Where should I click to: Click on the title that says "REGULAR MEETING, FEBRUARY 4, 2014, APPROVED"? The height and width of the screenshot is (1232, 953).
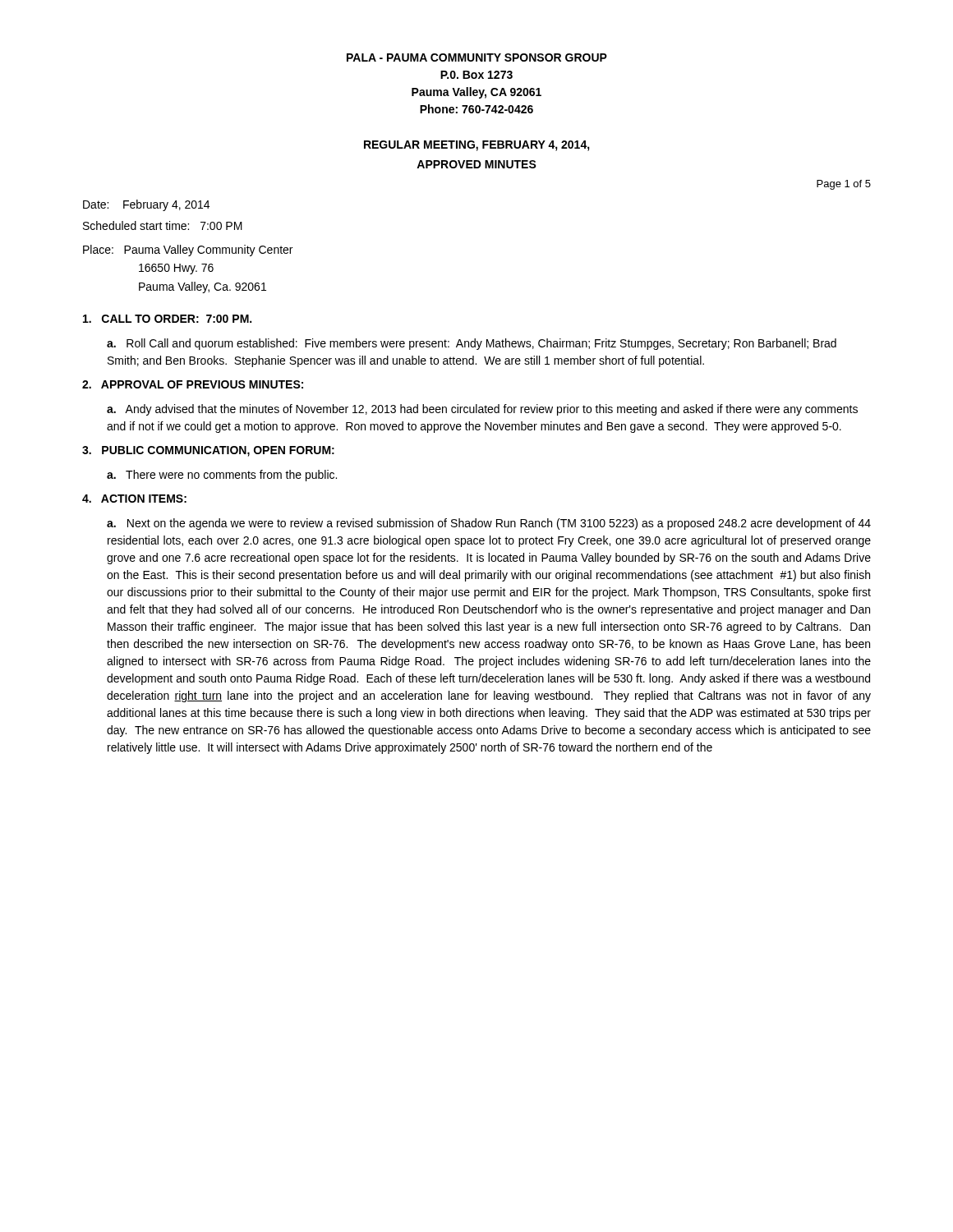click(x=476, y=154)
